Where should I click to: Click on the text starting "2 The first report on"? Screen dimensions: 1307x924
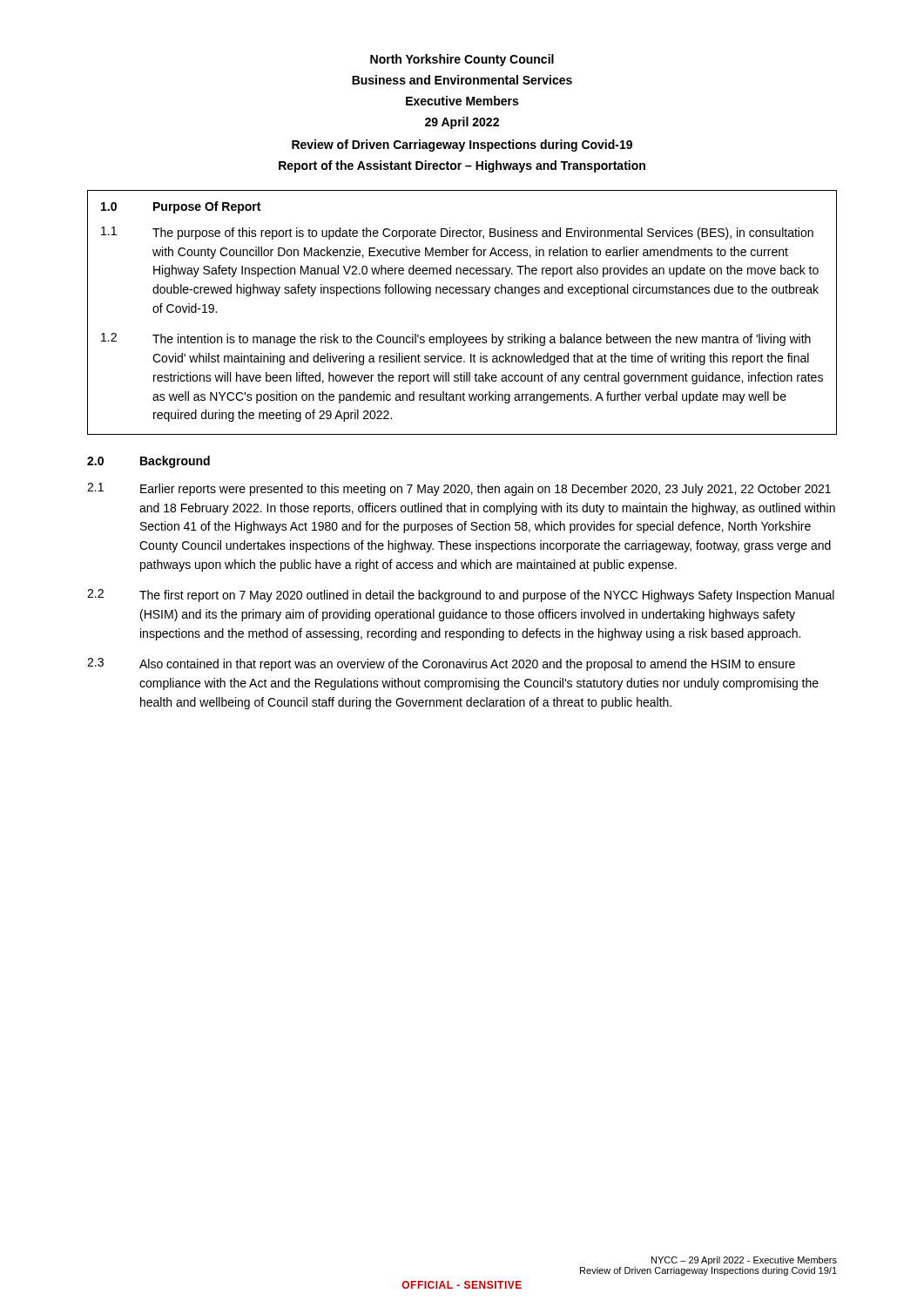tap(462, 615)
